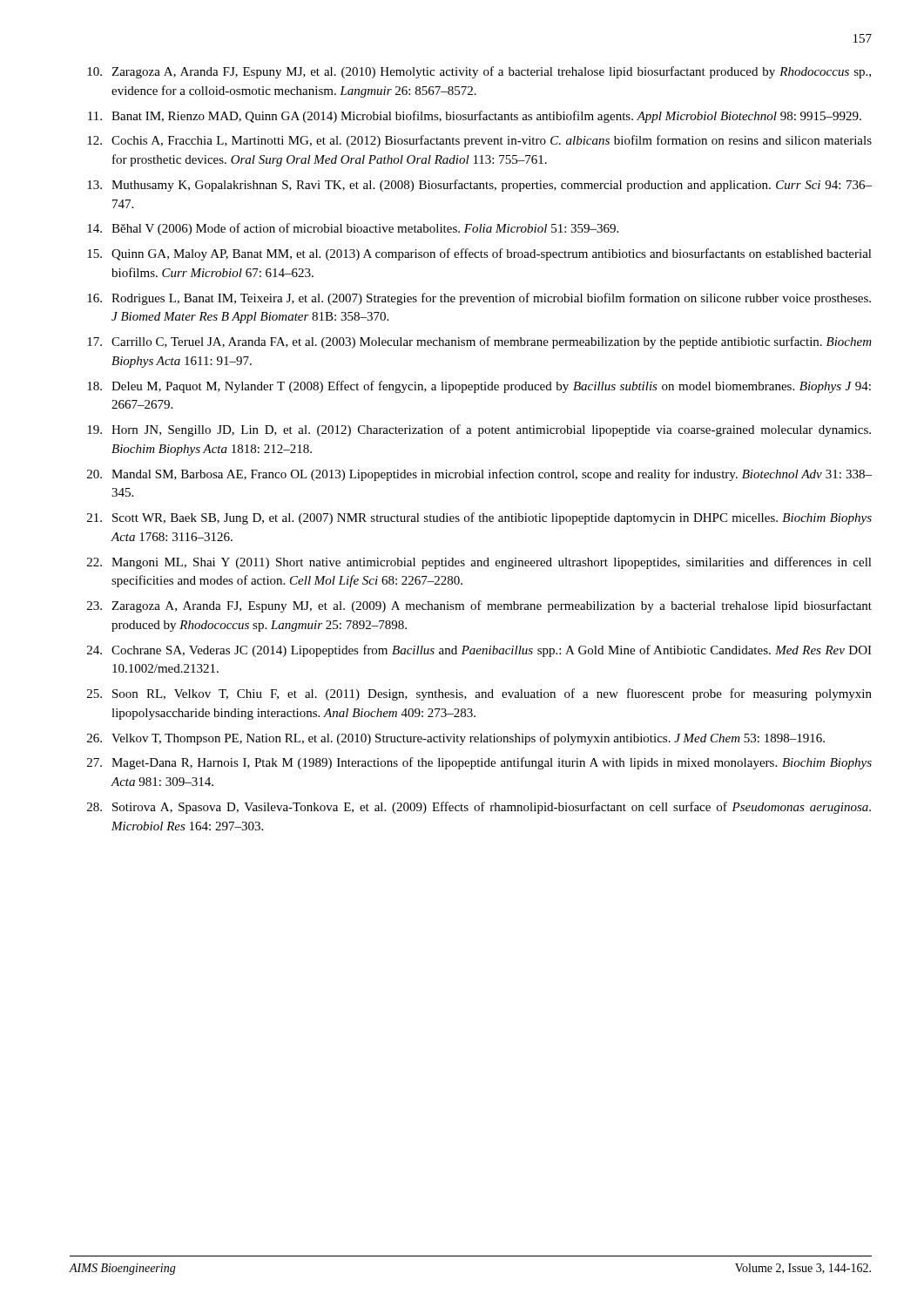Locate the text starting "15. Quinn GA, Maloy AP, Banat MM,"
The width and height of the screenshot is (924, 1307).
tap(471, 264)
